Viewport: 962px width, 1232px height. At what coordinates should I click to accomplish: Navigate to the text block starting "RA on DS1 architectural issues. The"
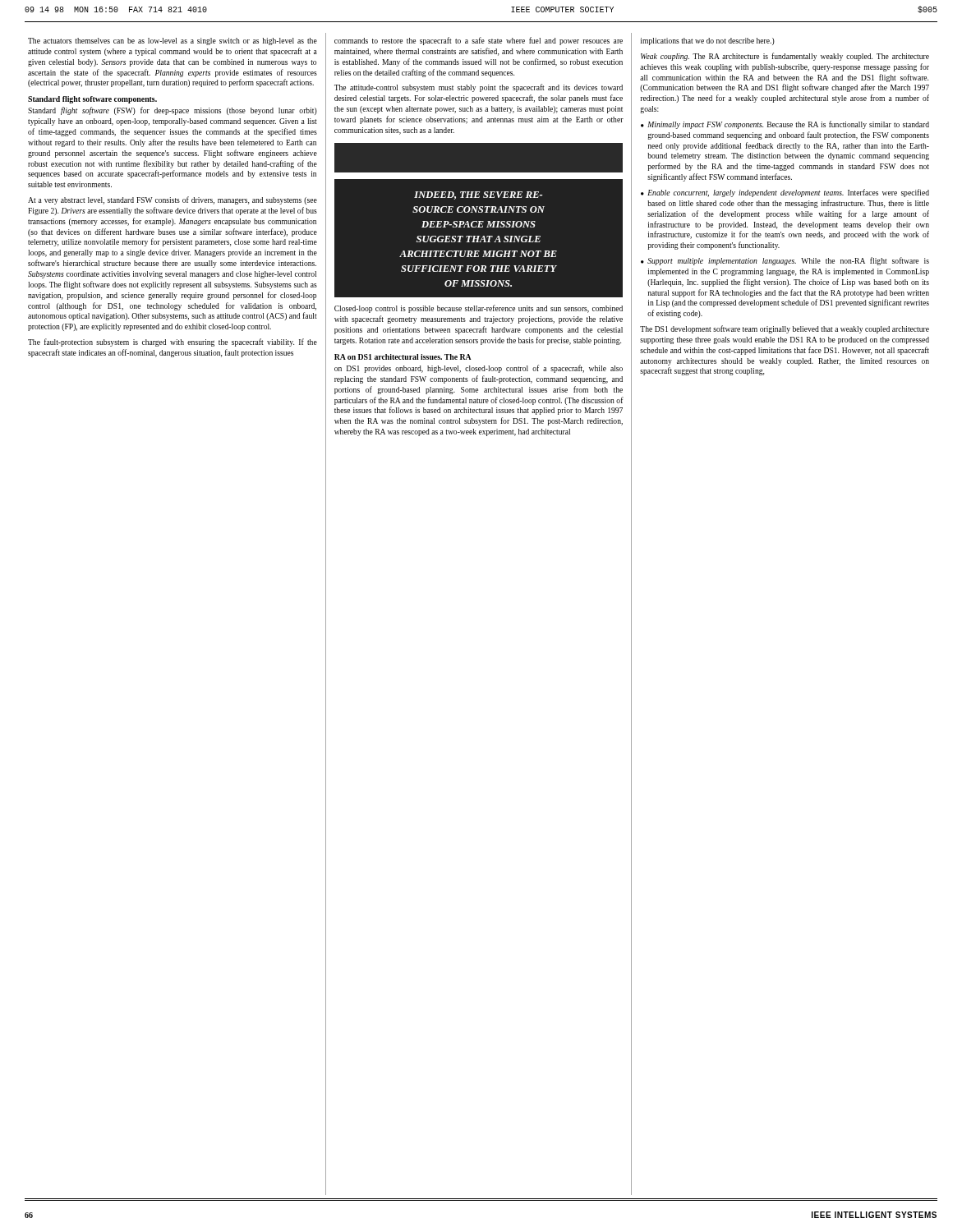coord(403,357)
